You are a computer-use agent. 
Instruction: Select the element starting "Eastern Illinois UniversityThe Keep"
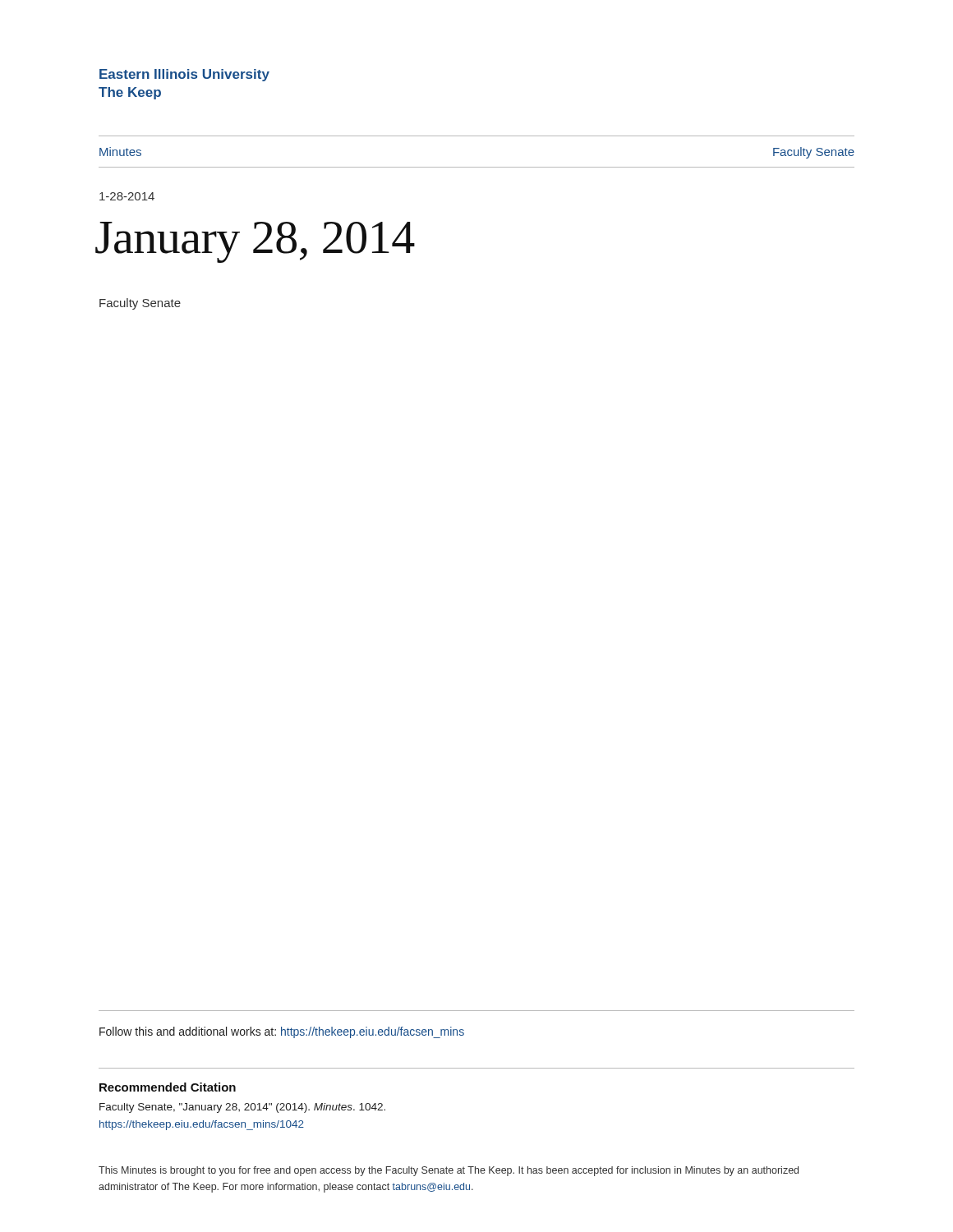(x=238, y=84)
